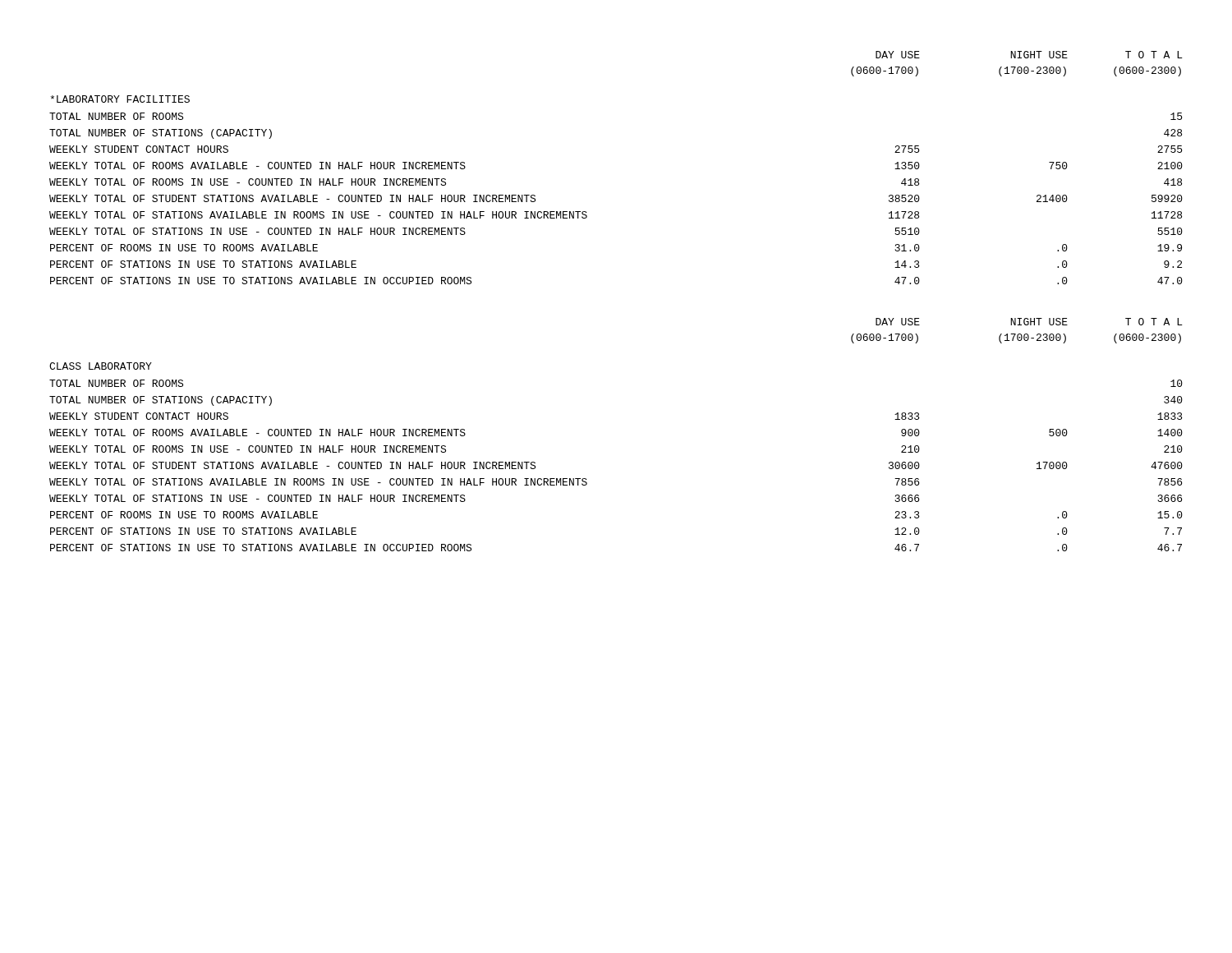
Task: Find the table that mentions "DAY USE NIGHT USE"
Action: click(x=616, y=302)
